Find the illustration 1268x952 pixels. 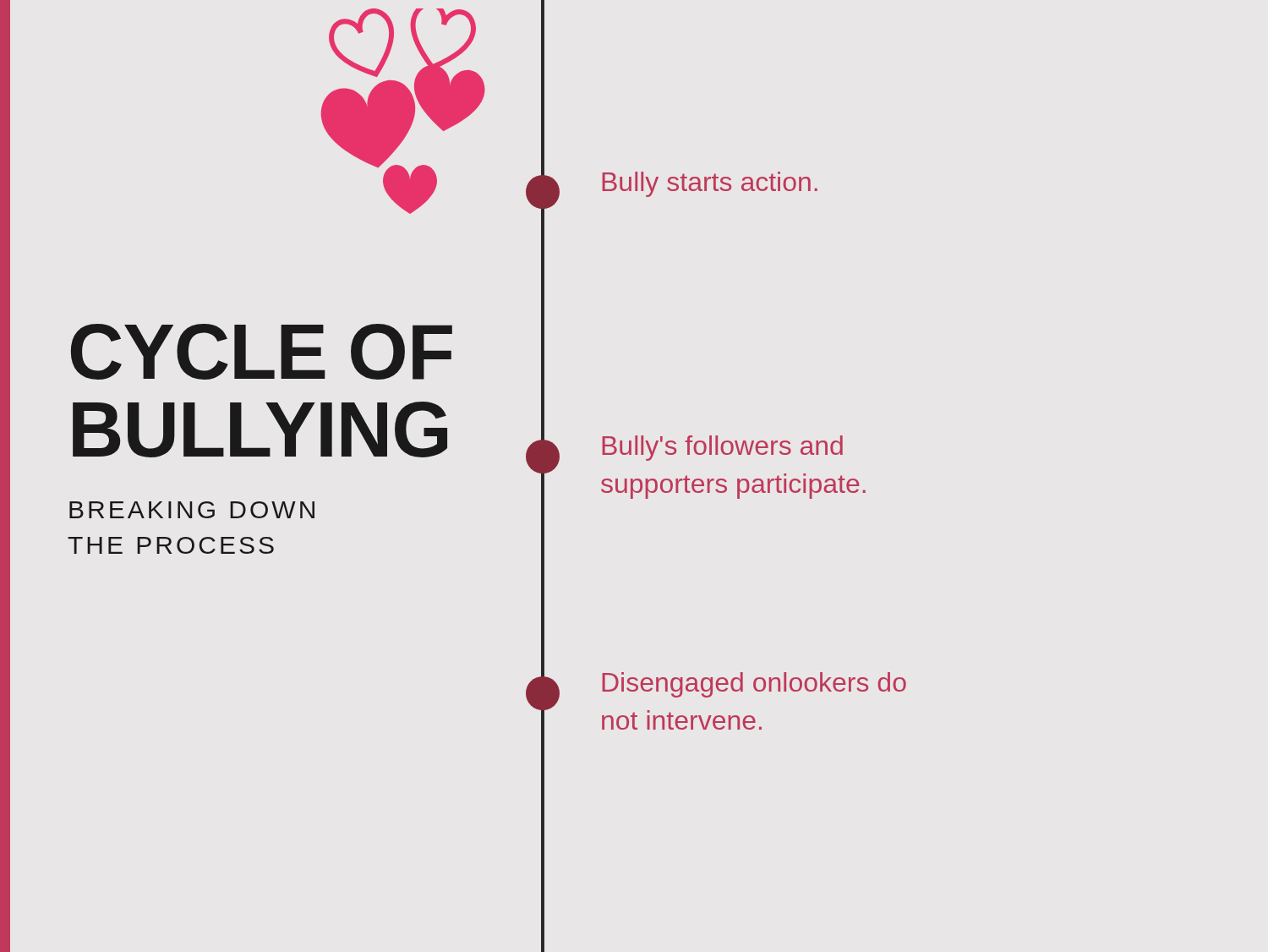point(397,133)
